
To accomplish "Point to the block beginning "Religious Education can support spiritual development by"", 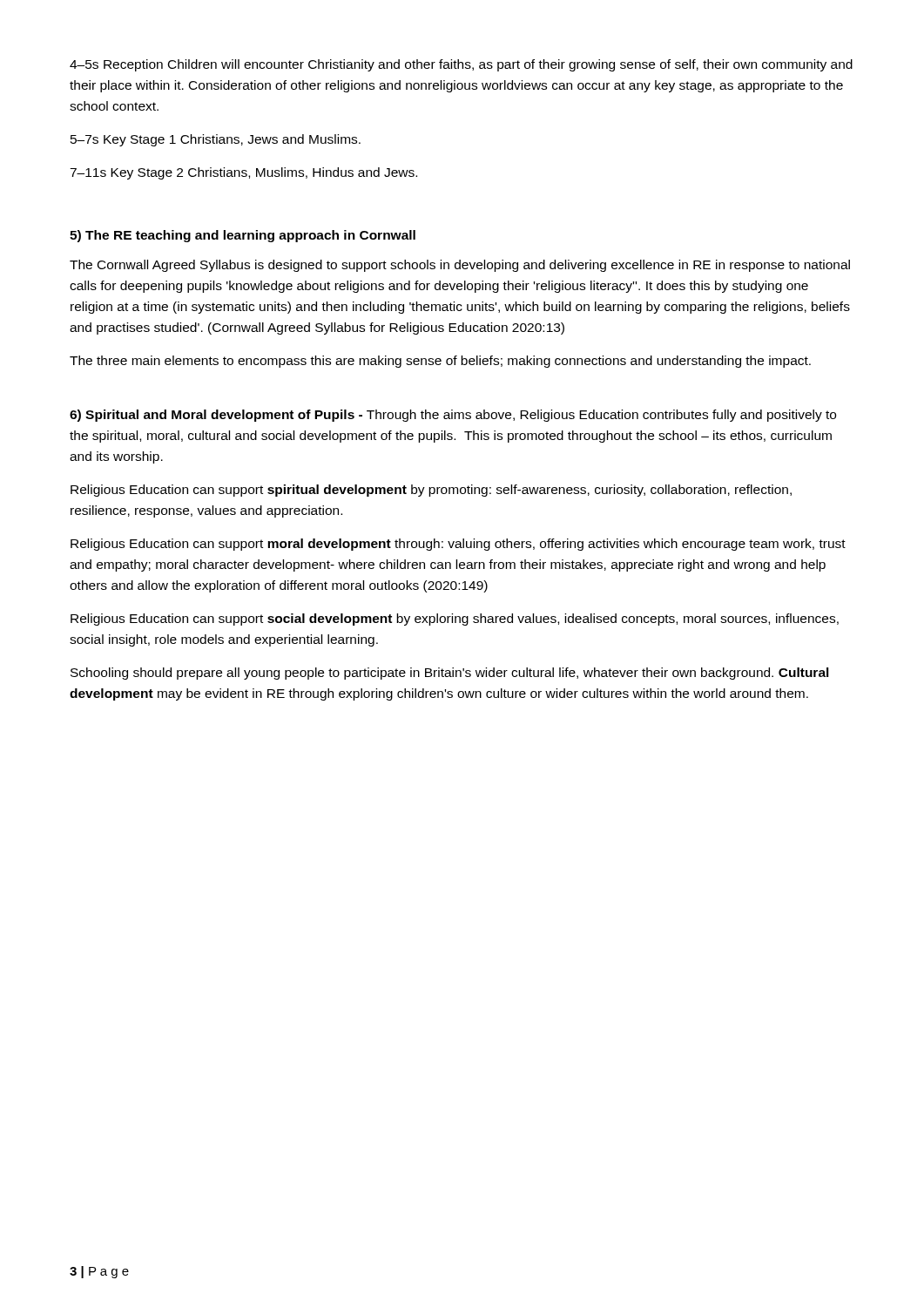I will (431, 500).
